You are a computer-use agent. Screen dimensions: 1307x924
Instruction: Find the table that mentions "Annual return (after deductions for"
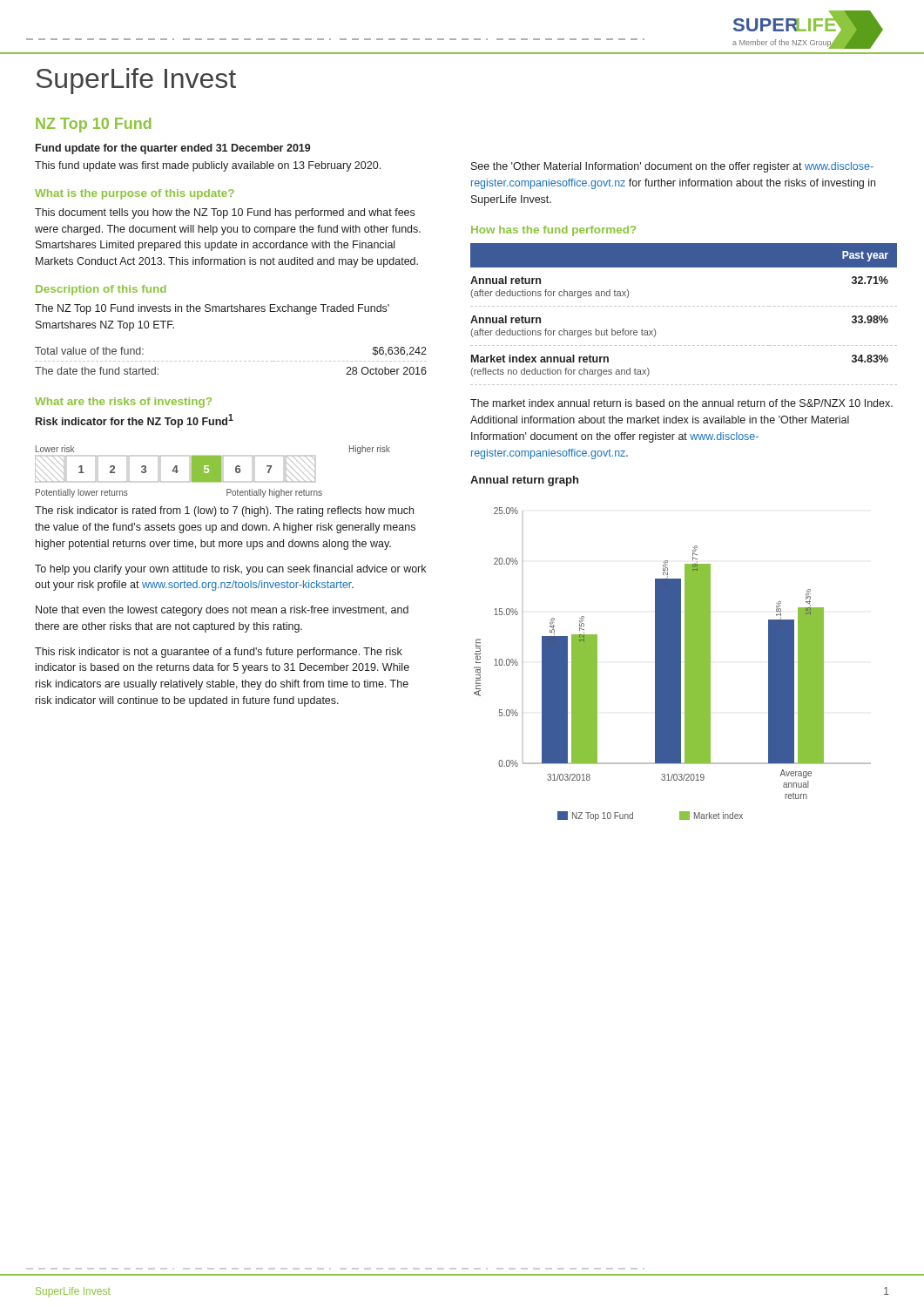(684, 314)
